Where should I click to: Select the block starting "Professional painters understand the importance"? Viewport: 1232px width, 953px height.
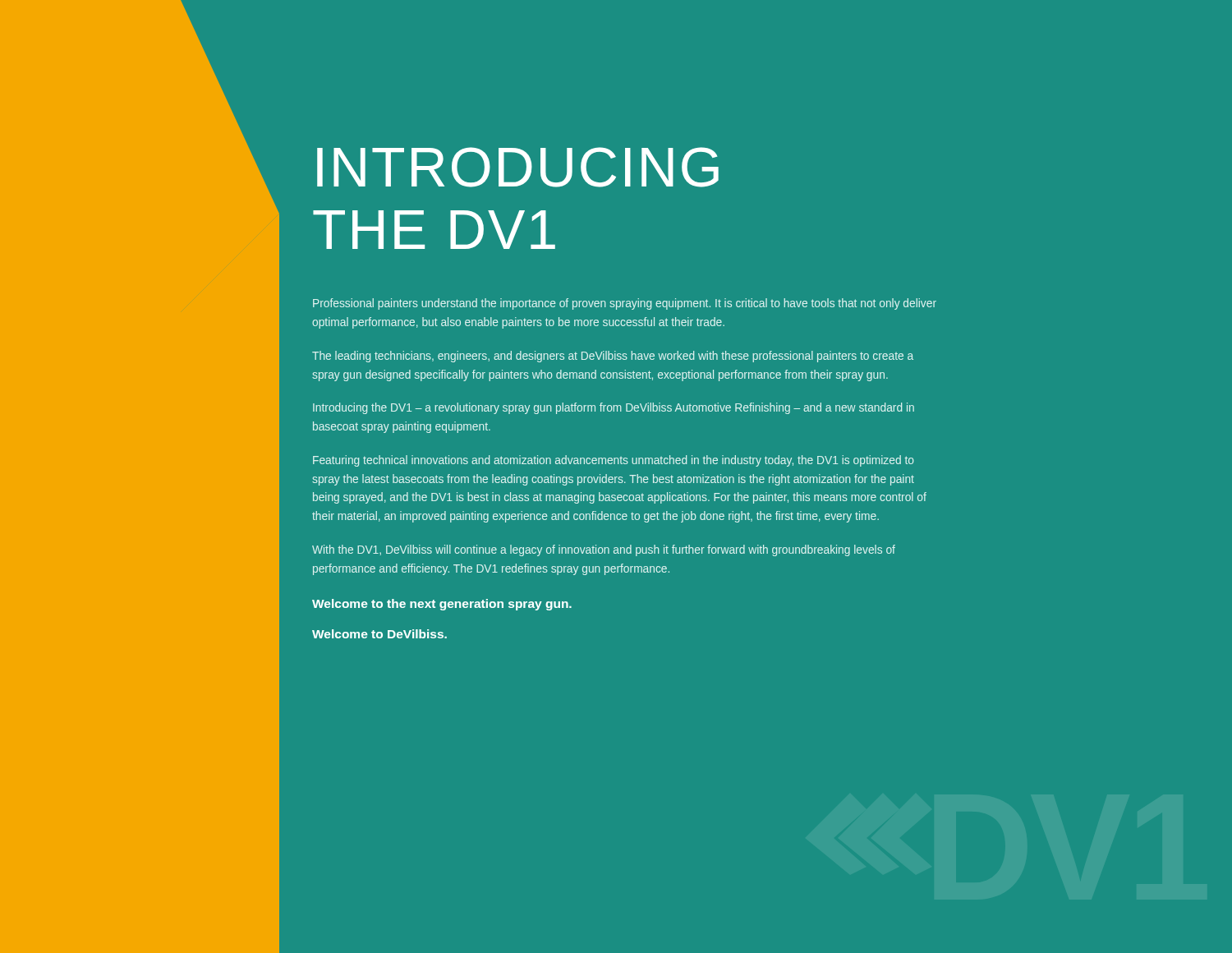[x=624, y=313]
